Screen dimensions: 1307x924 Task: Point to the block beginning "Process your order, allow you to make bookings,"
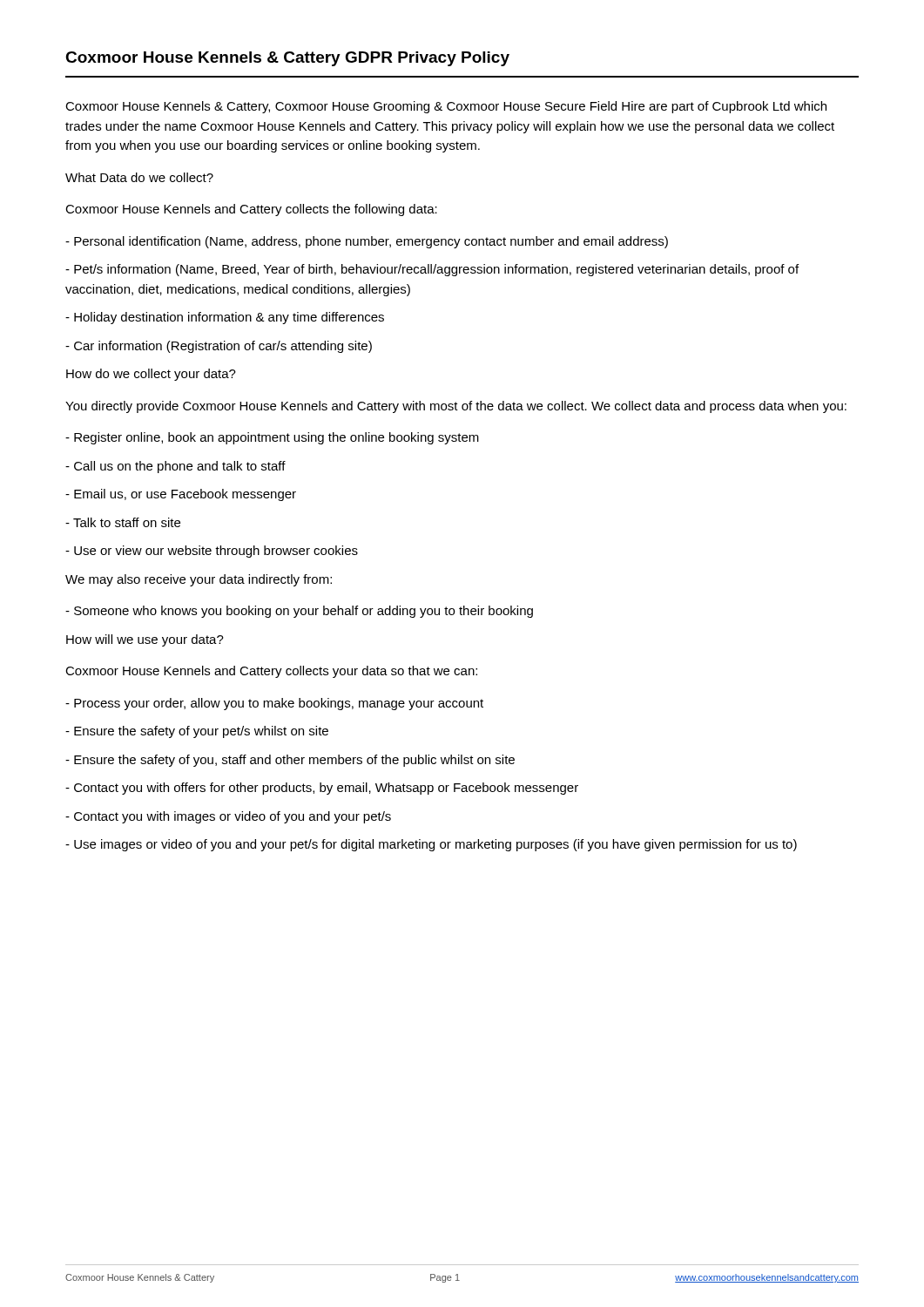coord(274,702)
